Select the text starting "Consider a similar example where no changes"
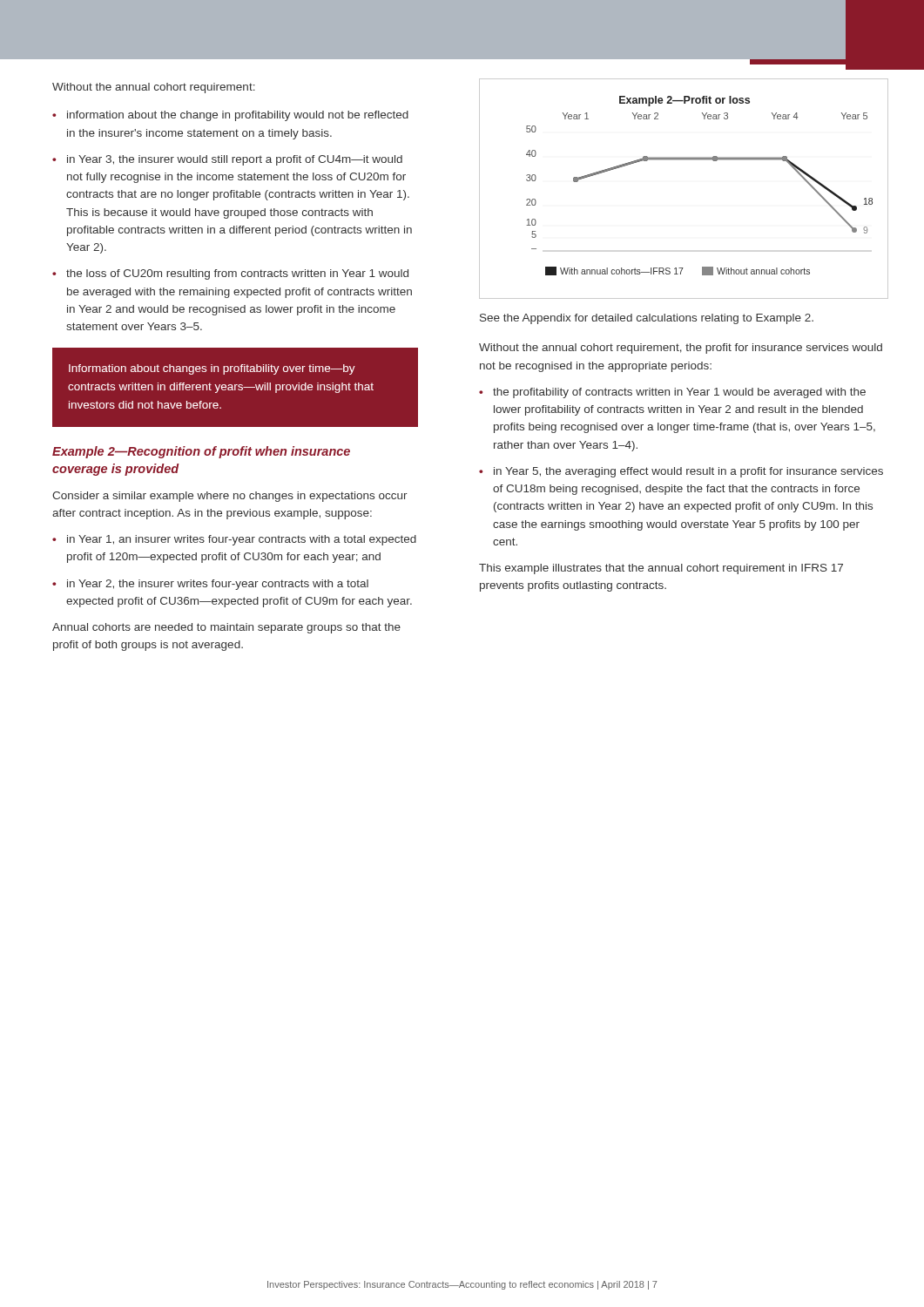 (x=235, y=504)
